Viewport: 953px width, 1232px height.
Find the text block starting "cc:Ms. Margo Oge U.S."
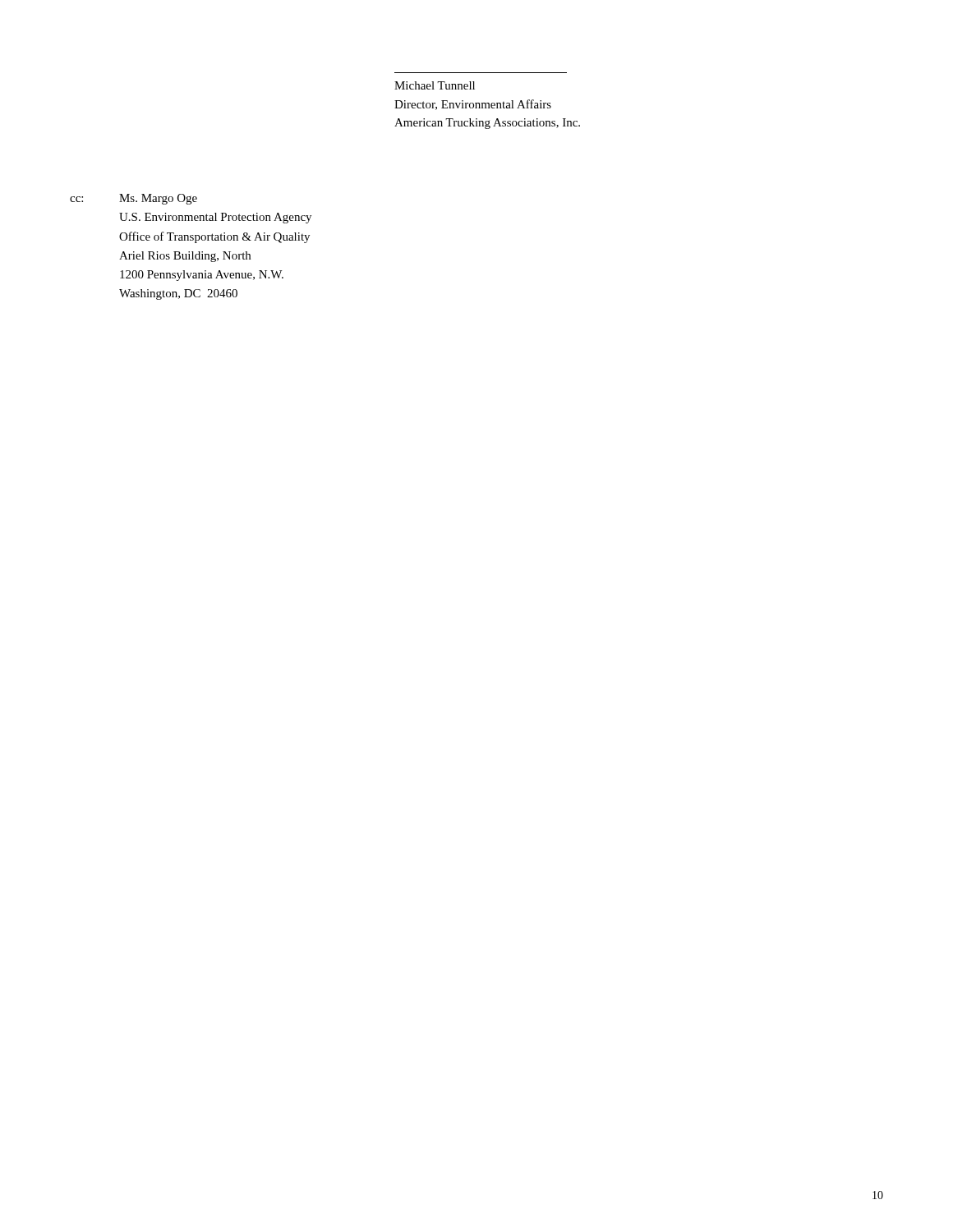191,246
